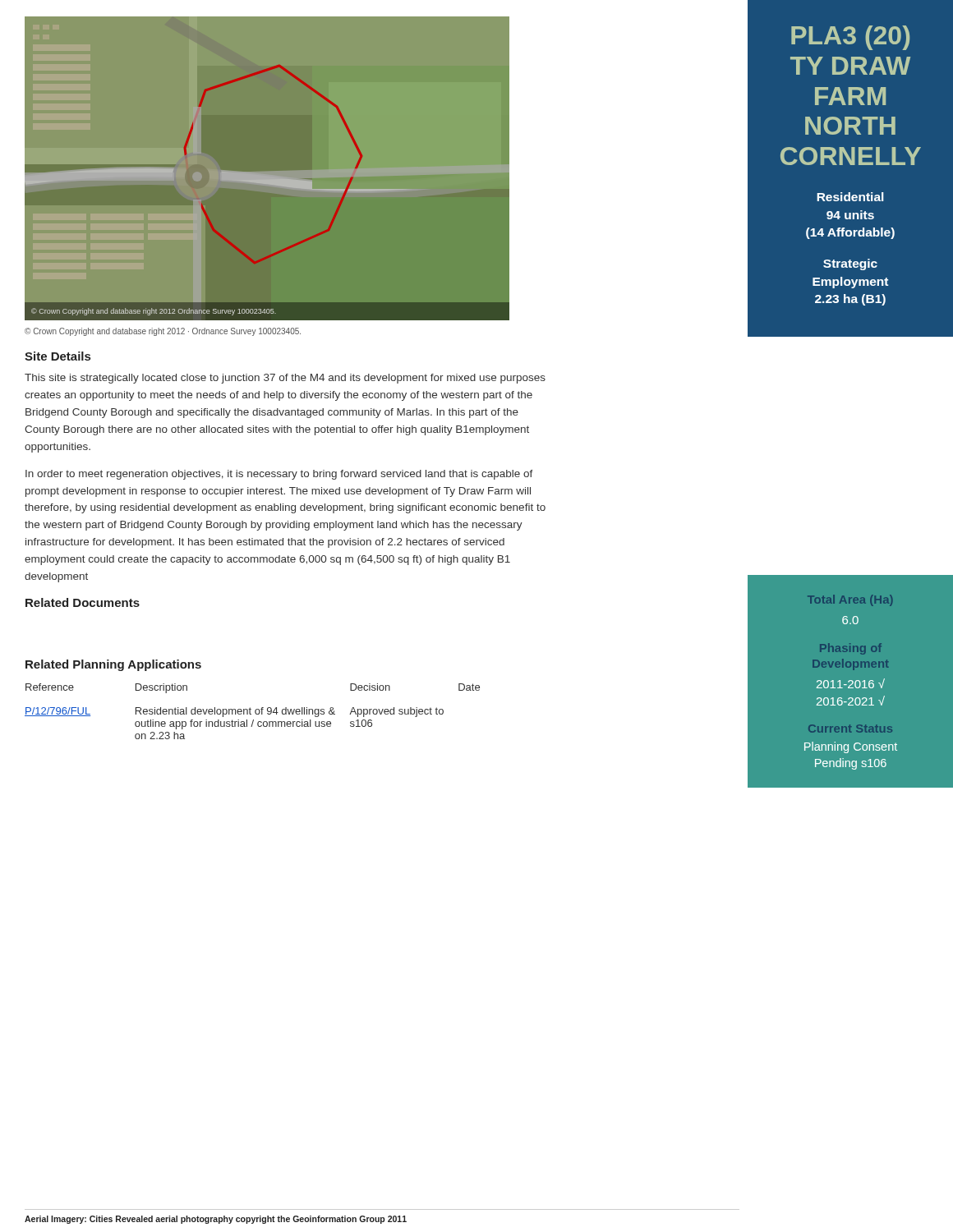Screen dimensions: 1232x953
Task: Click on the element starting "This site is strategically located close"
Action: (285, 412)
